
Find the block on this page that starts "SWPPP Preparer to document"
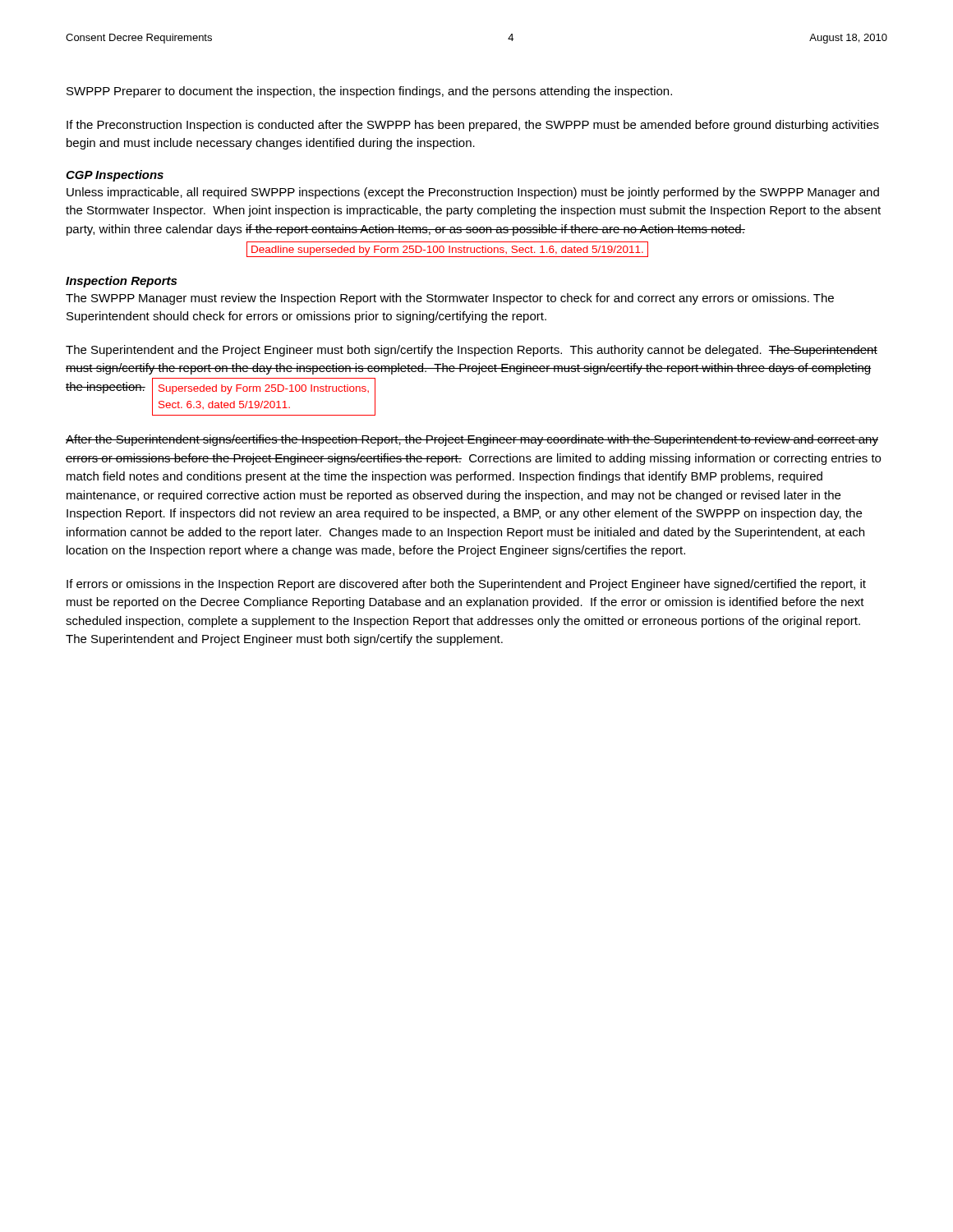[x=369, y=91]
